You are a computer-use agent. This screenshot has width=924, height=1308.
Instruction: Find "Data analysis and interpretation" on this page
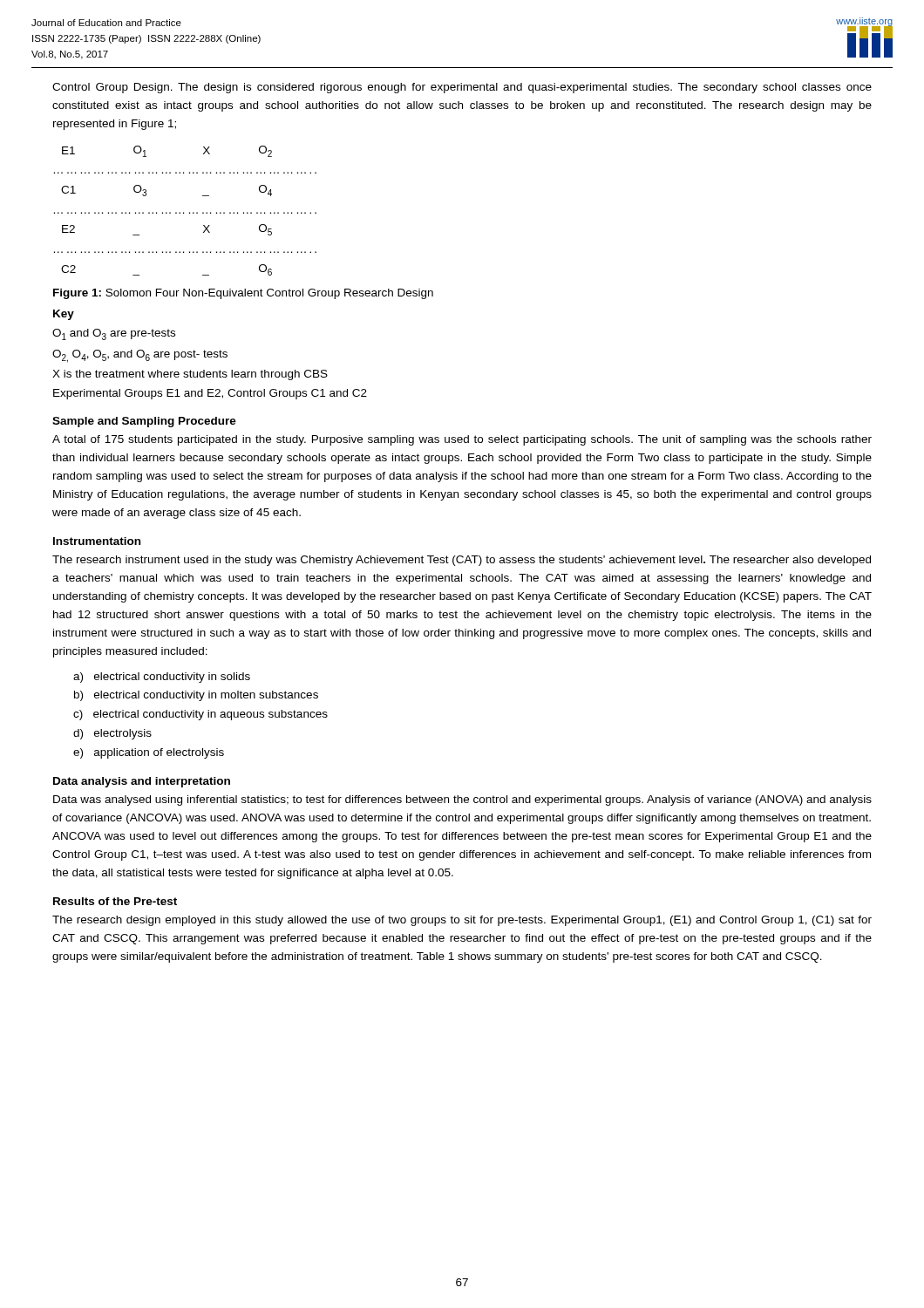coord(142,781)
